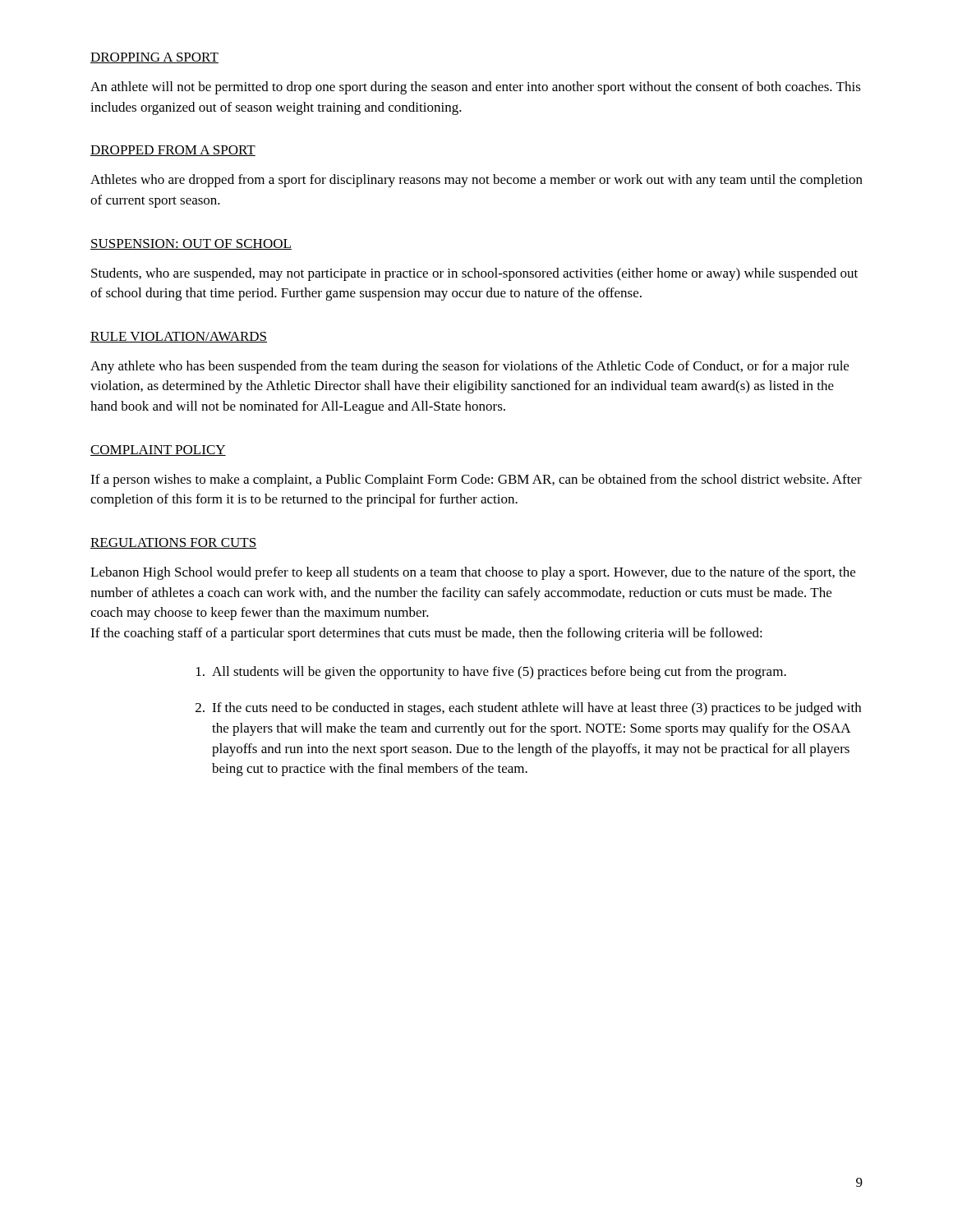The height and width of the screenshot is (1232, 953).
Task: Locate the text "DROPPED FROM A SPORT"
Action: pyautogui.click(x=173, y=150)
